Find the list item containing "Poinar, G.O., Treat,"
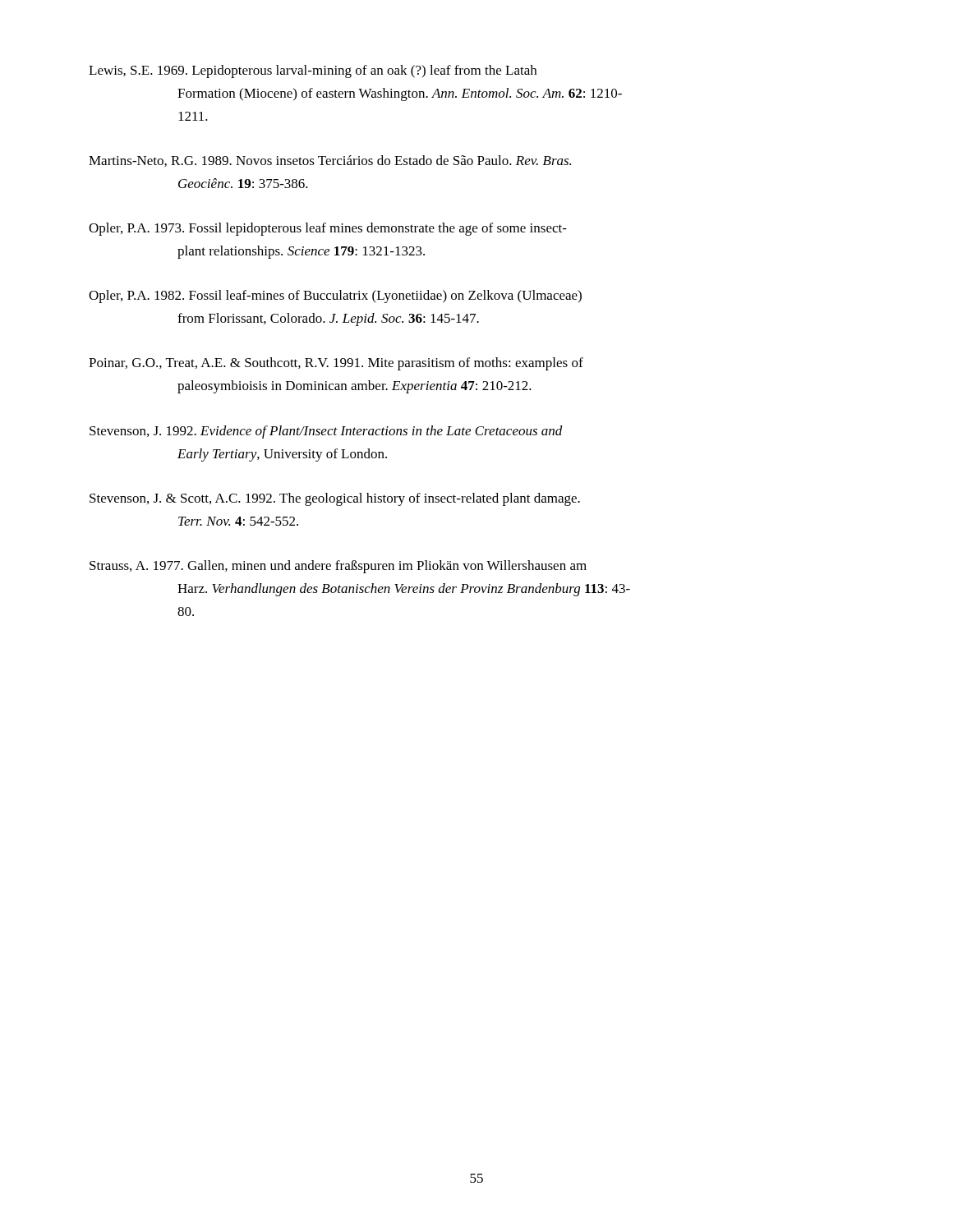 (476, 375)
